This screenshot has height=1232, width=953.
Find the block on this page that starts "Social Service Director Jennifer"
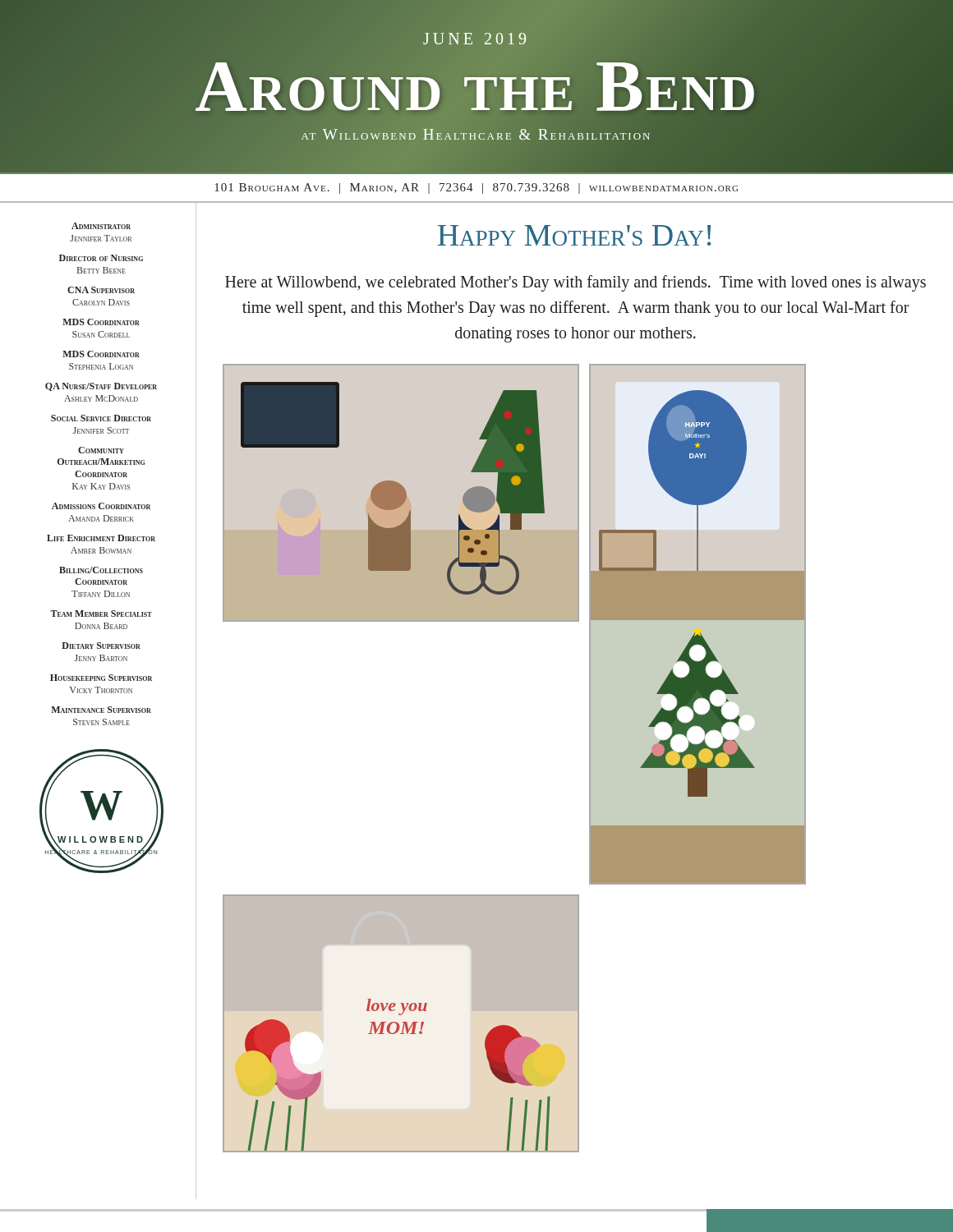pyautogui.click(x=101, y=425)
